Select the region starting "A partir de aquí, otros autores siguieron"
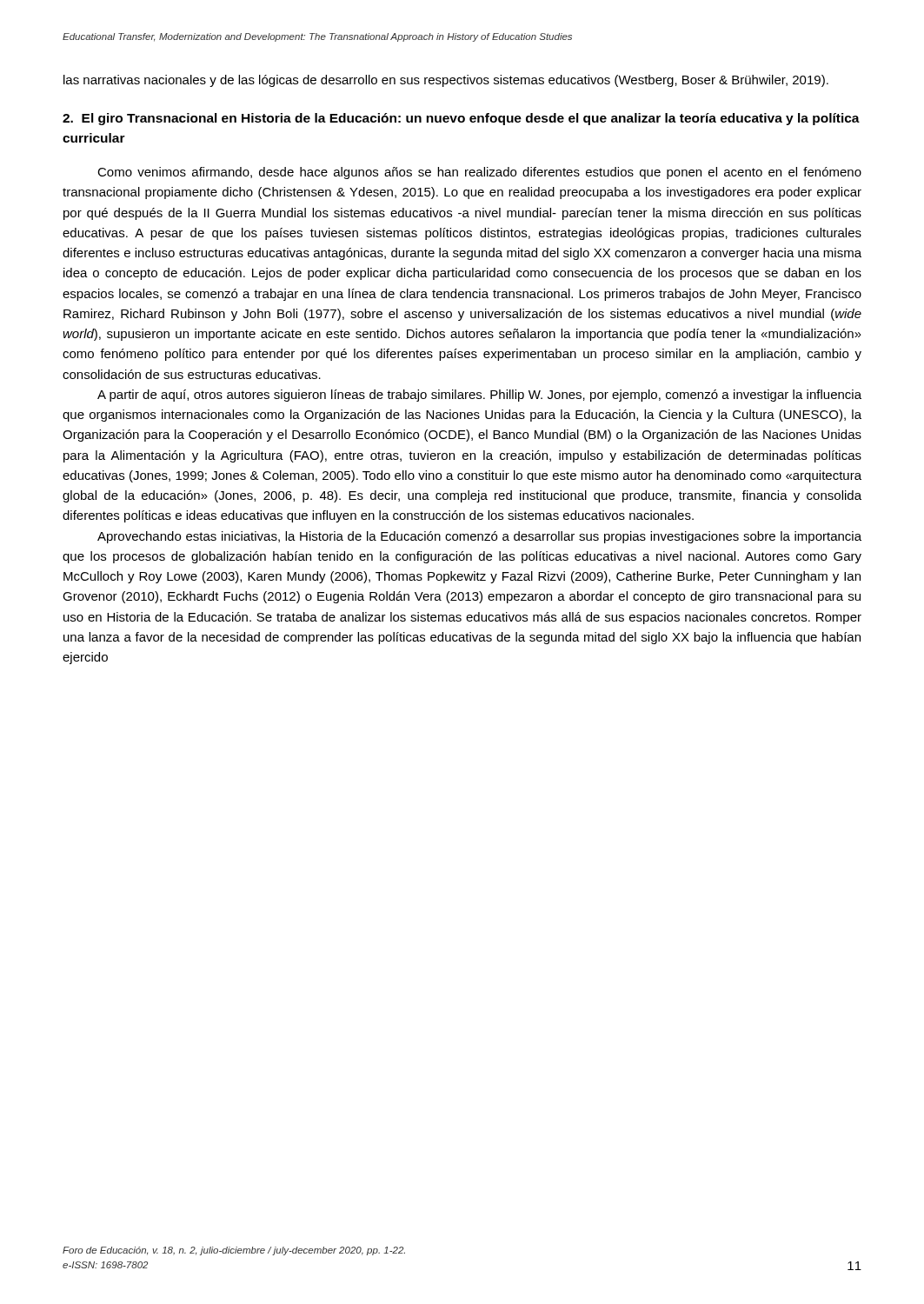 point(462,455)
